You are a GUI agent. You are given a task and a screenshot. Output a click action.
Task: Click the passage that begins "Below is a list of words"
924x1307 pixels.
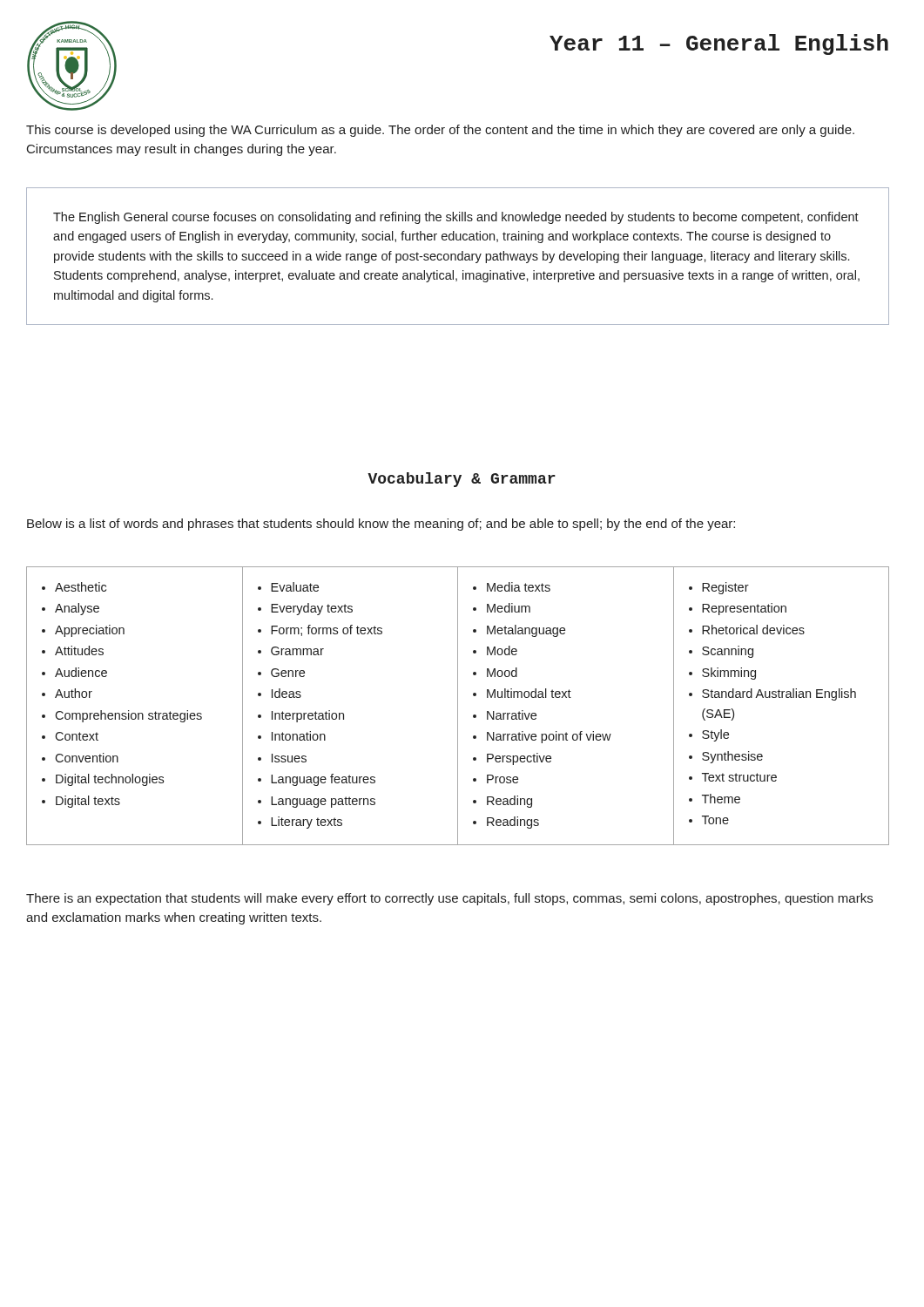tap(381, 523)
